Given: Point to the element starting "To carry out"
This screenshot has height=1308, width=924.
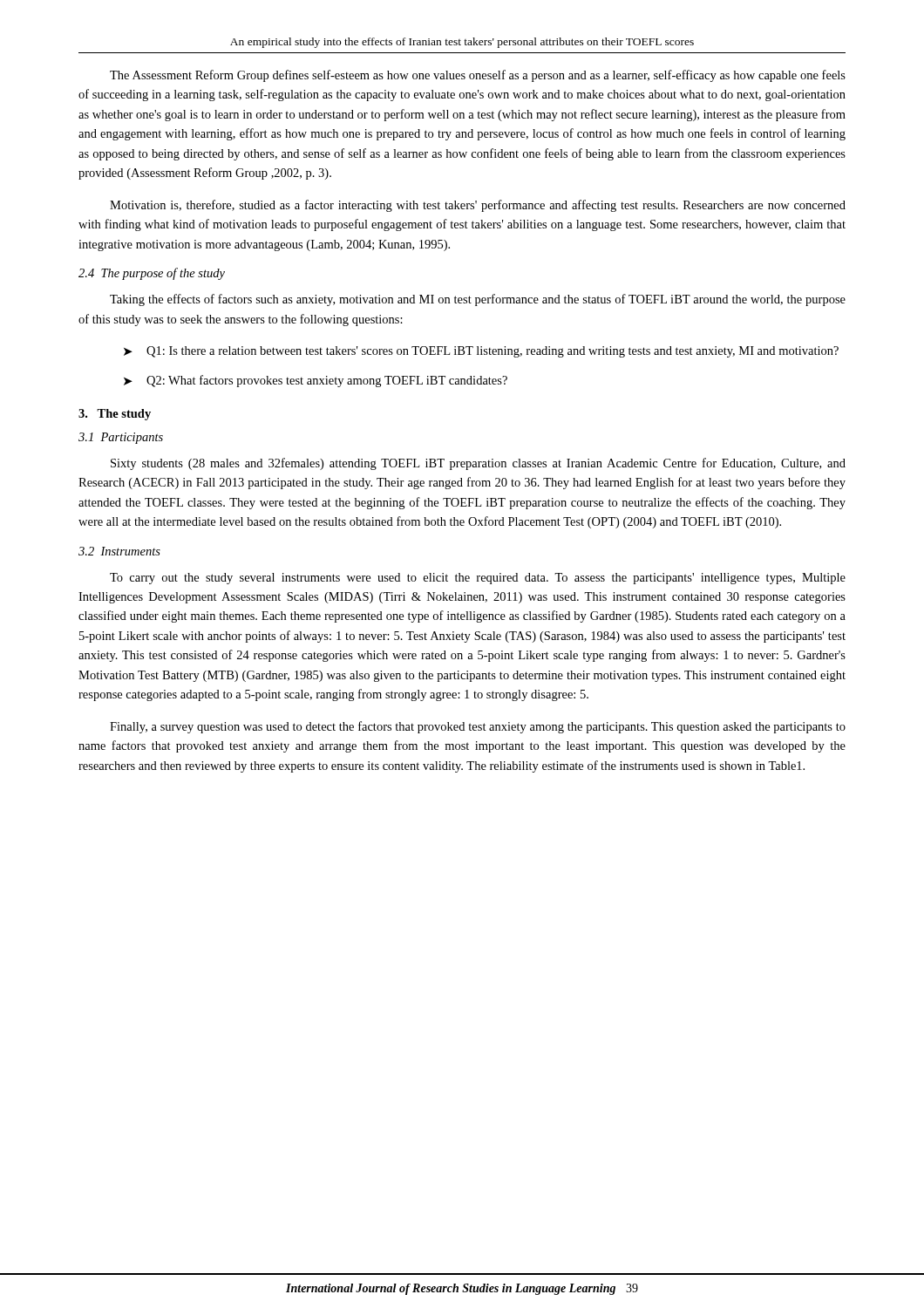Looking at the screenshot, I should click(x=462, y=636).
